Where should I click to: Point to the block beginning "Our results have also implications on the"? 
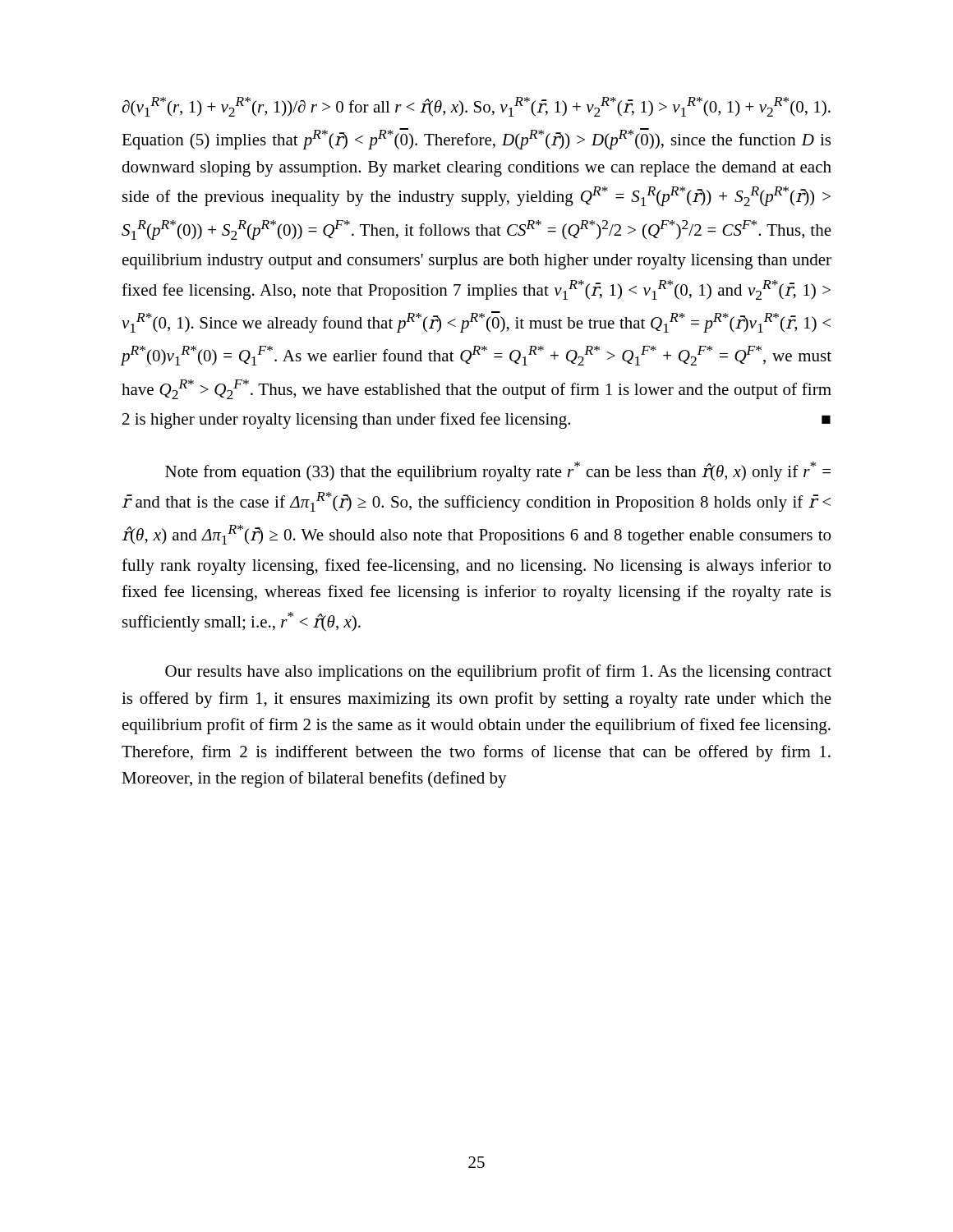476,725
